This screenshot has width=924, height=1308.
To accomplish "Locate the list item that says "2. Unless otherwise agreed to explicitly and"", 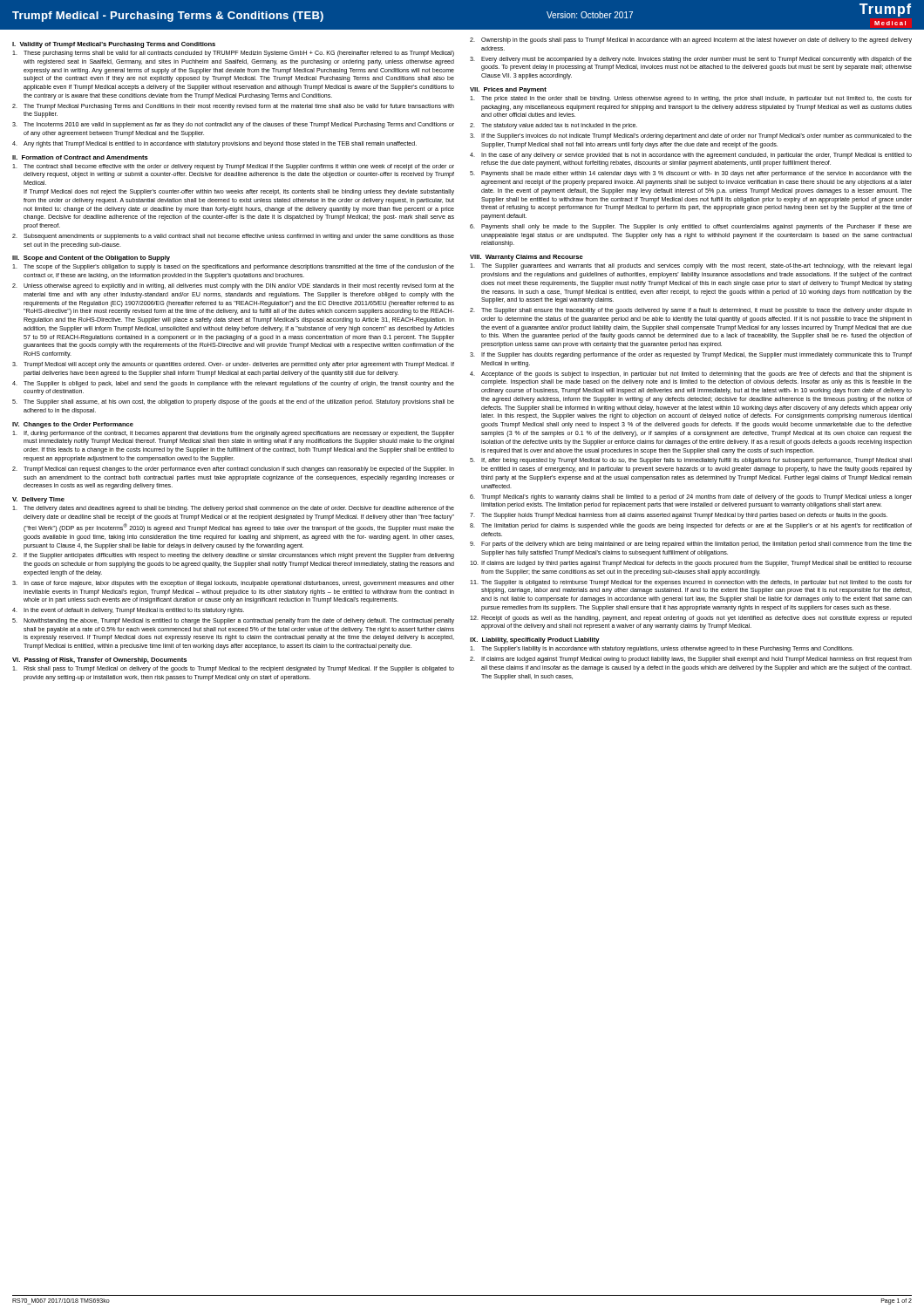I will [233, 321].
